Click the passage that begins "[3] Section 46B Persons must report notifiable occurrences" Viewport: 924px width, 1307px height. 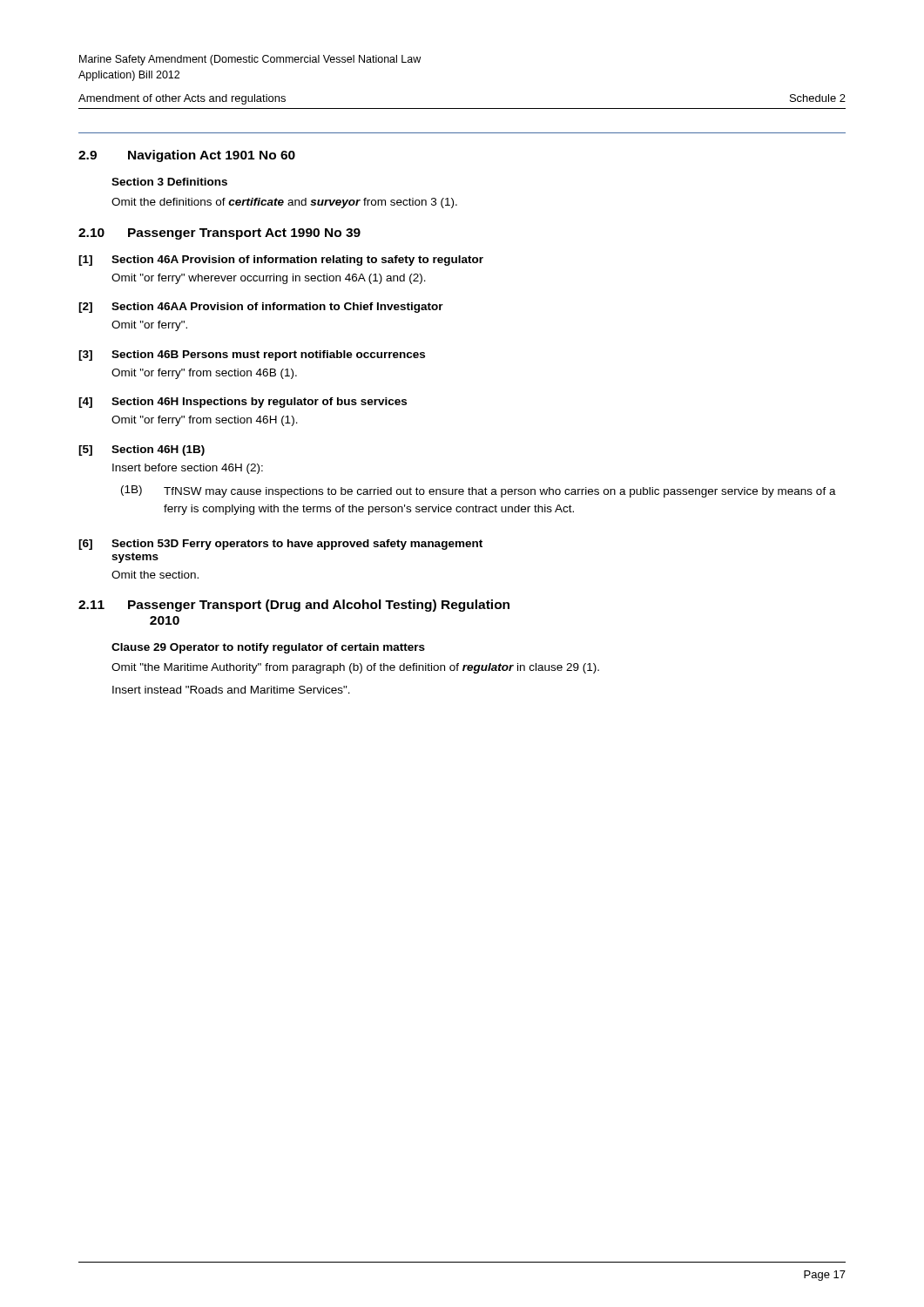click(252, 356)
